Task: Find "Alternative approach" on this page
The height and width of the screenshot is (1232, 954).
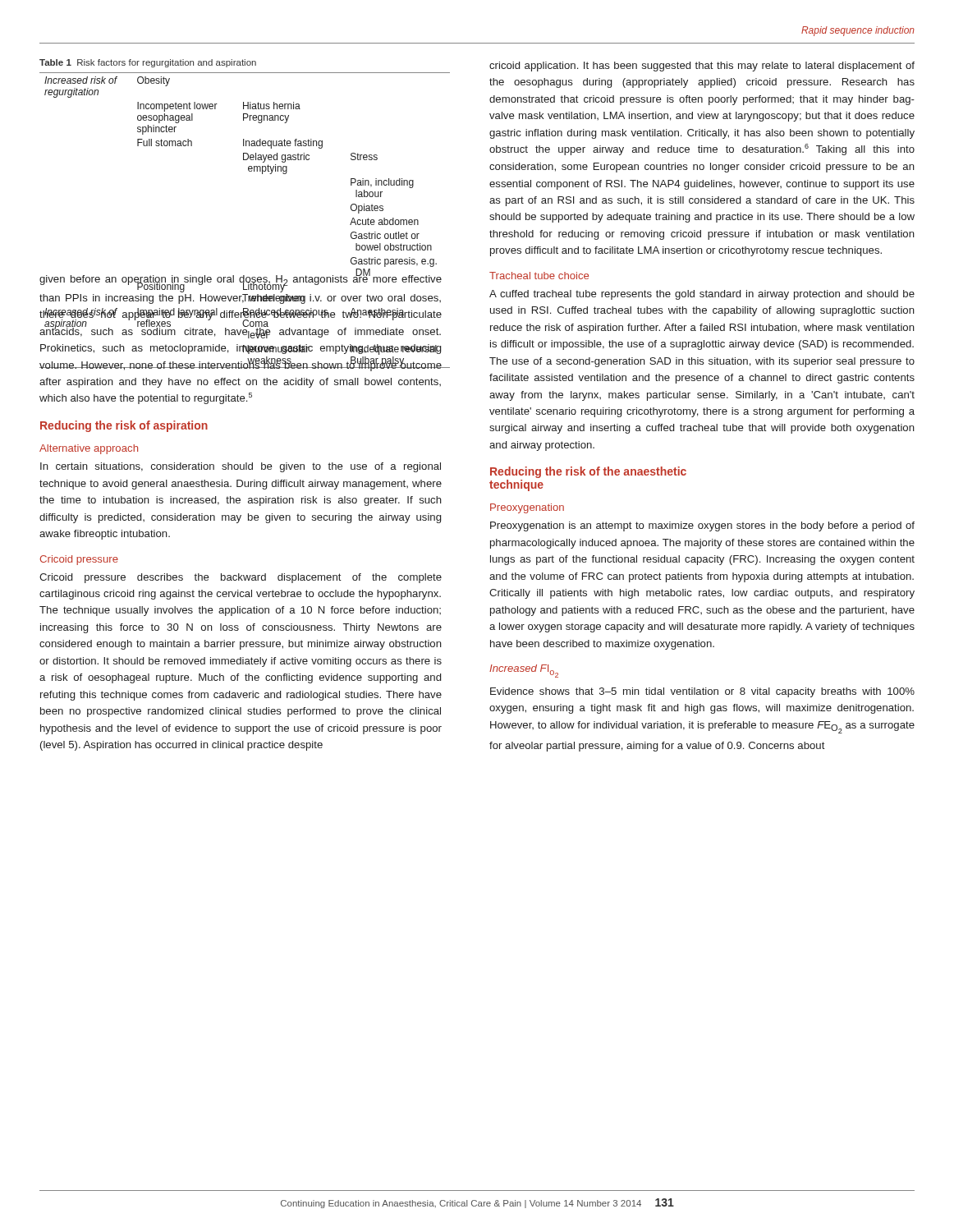Action: coord(89,448)
